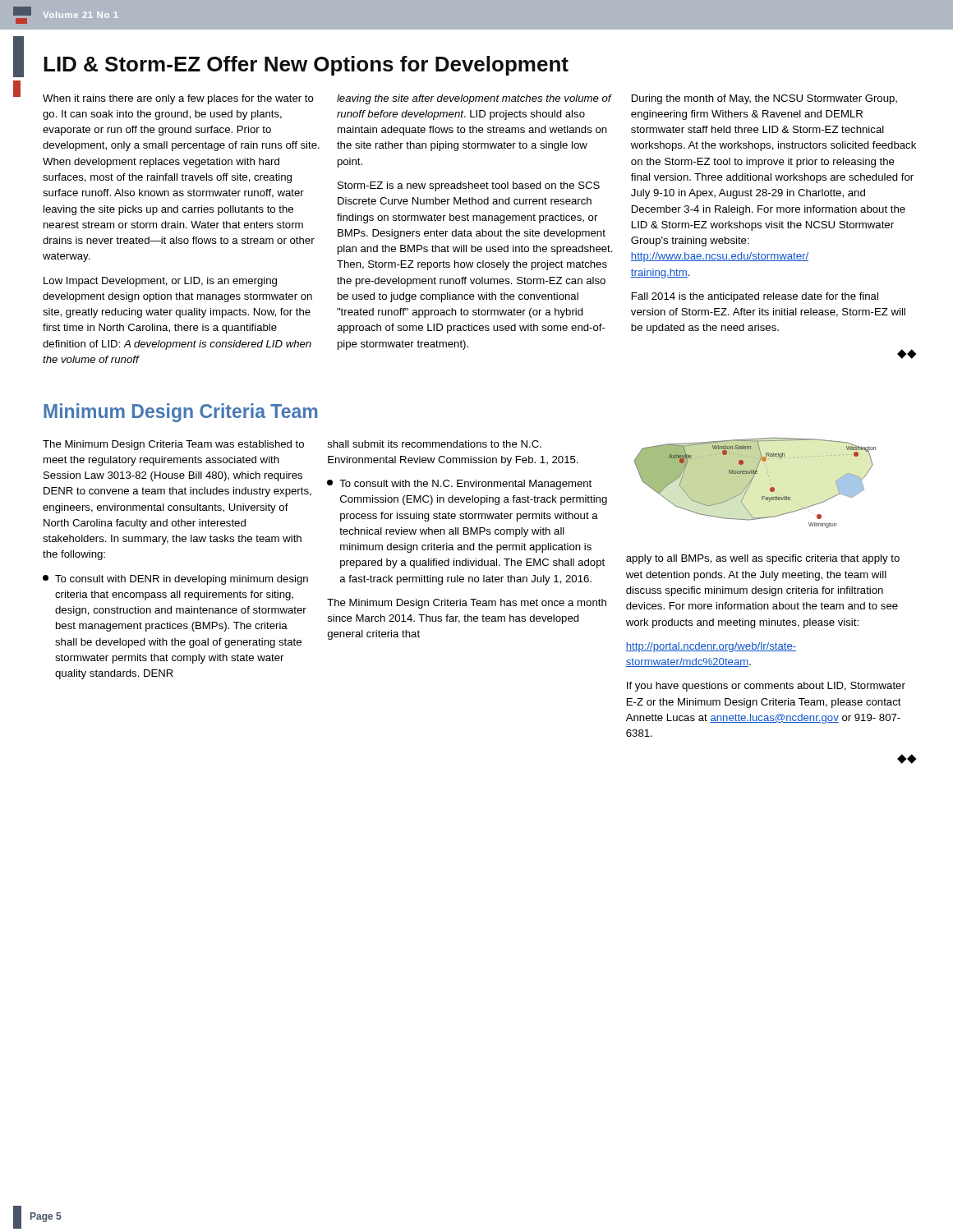Click on the text block containing "During the month of"
Image resolution: width=953 pixels, height=1232 pixels.
coord(774,226)
